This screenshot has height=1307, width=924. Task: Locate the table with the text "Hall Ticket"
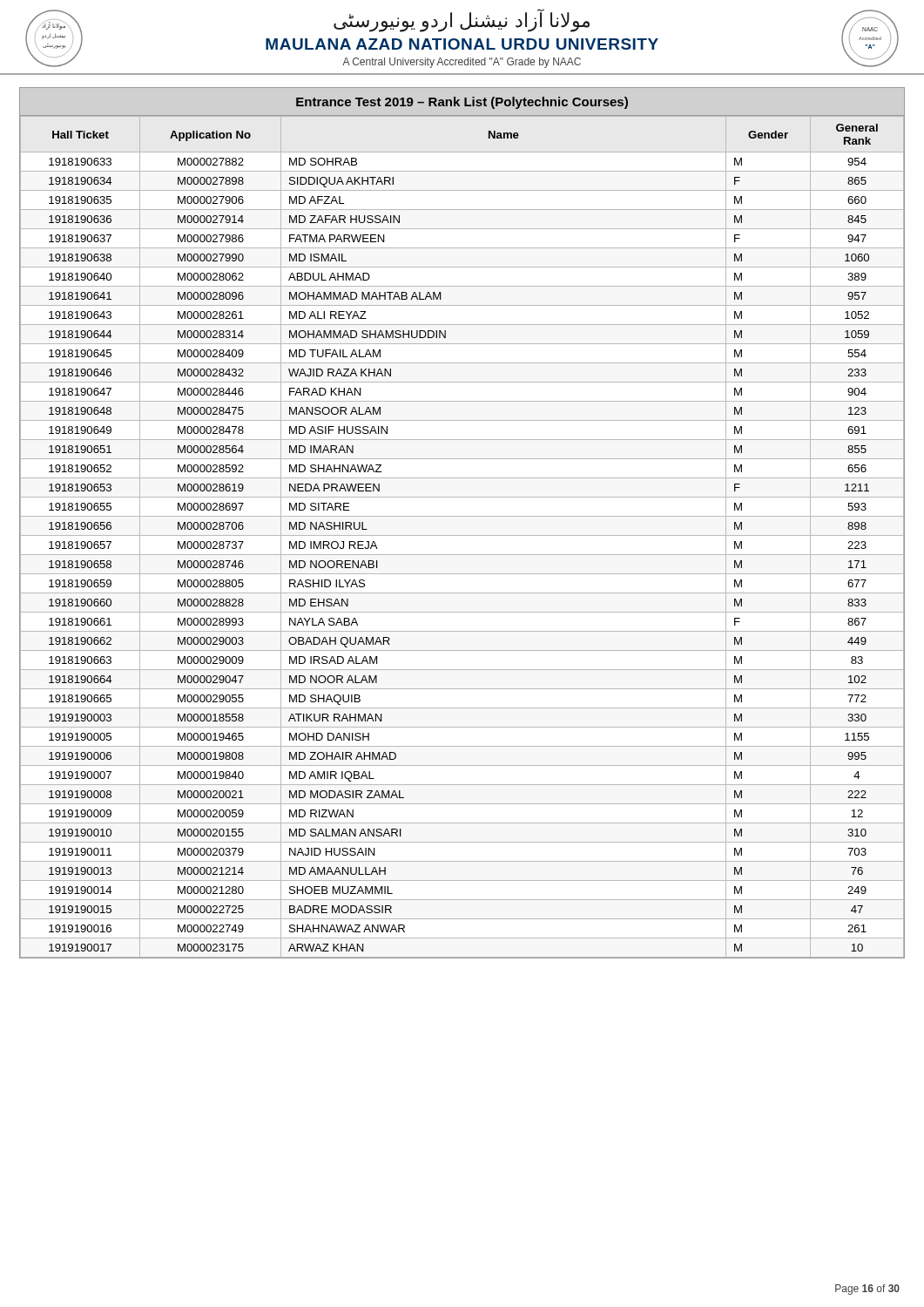462,523
